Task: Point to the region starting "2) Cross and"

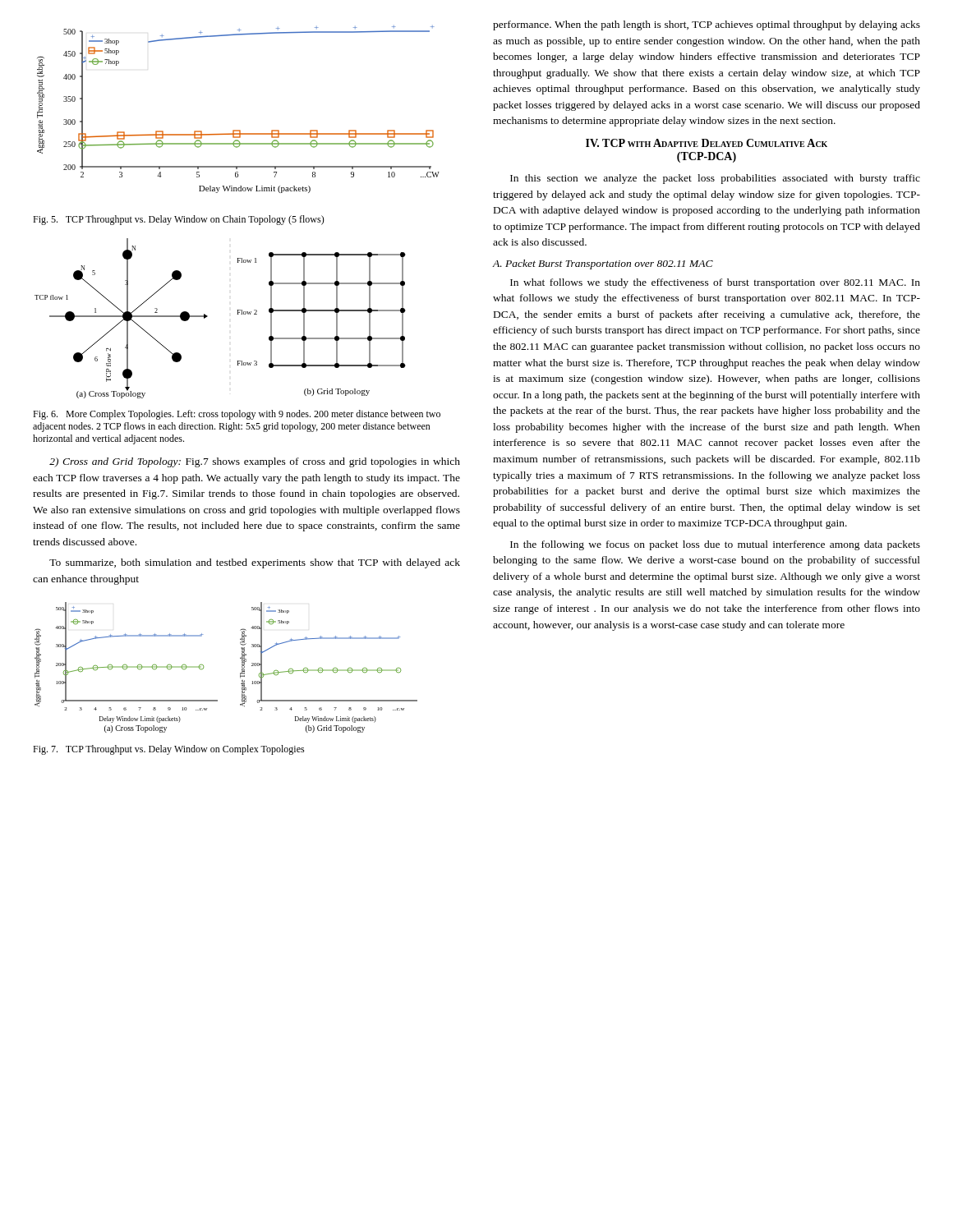Action: (246, 502)
